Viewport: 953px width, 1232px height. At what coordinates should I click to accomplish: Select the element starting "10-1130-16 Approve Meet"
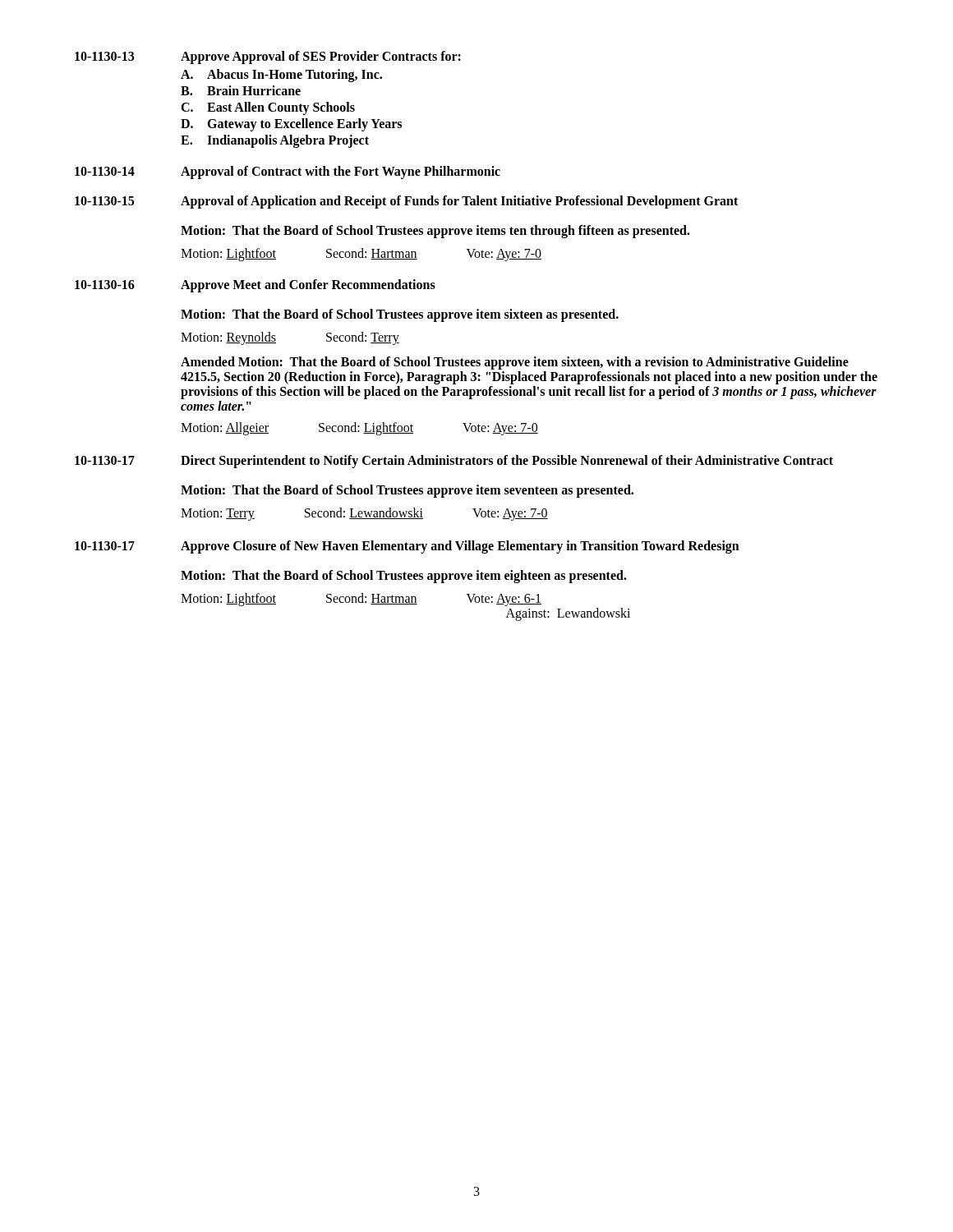point(255,286)
